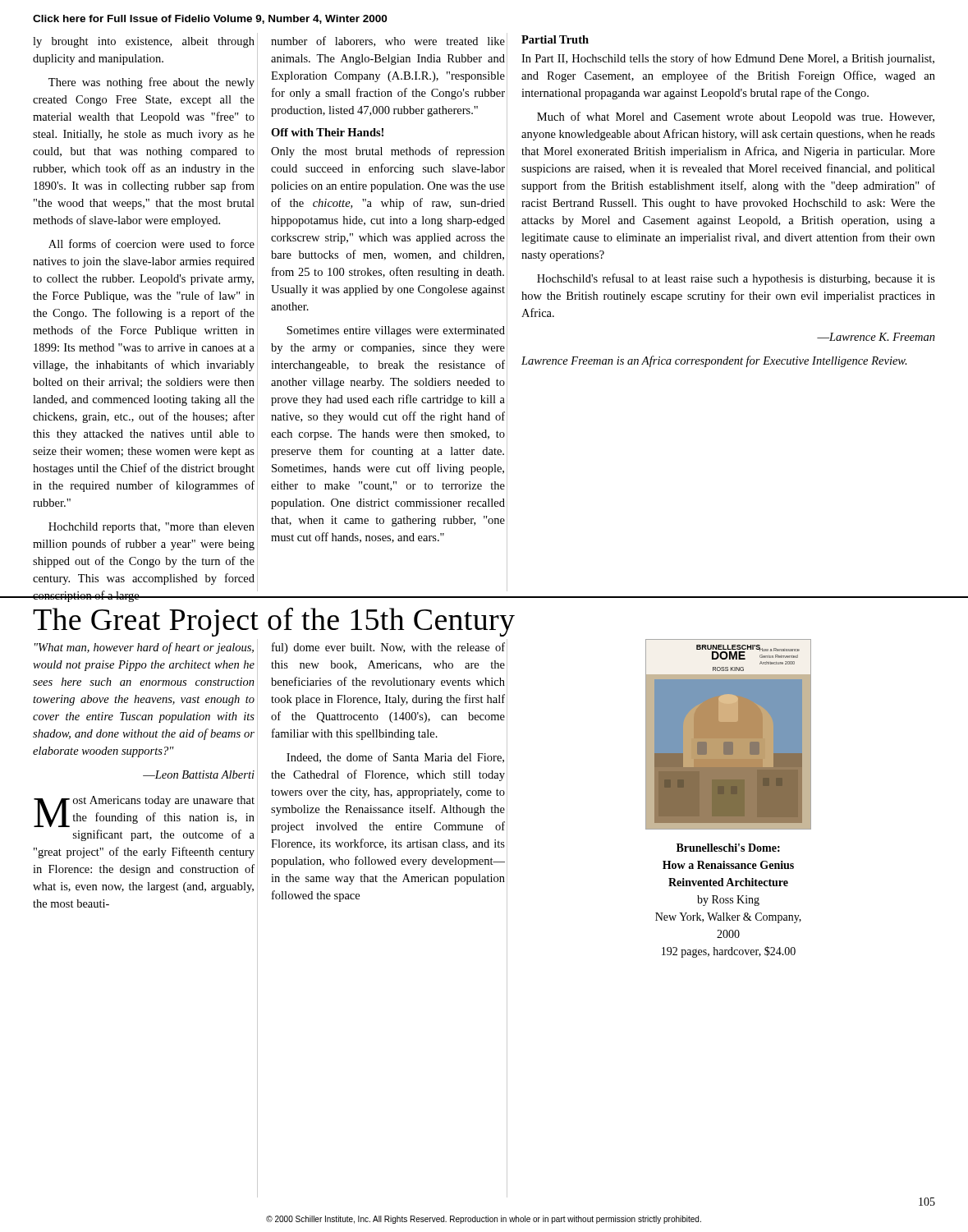Click the photo
The image size is (968, 1232).
[728, 736]
